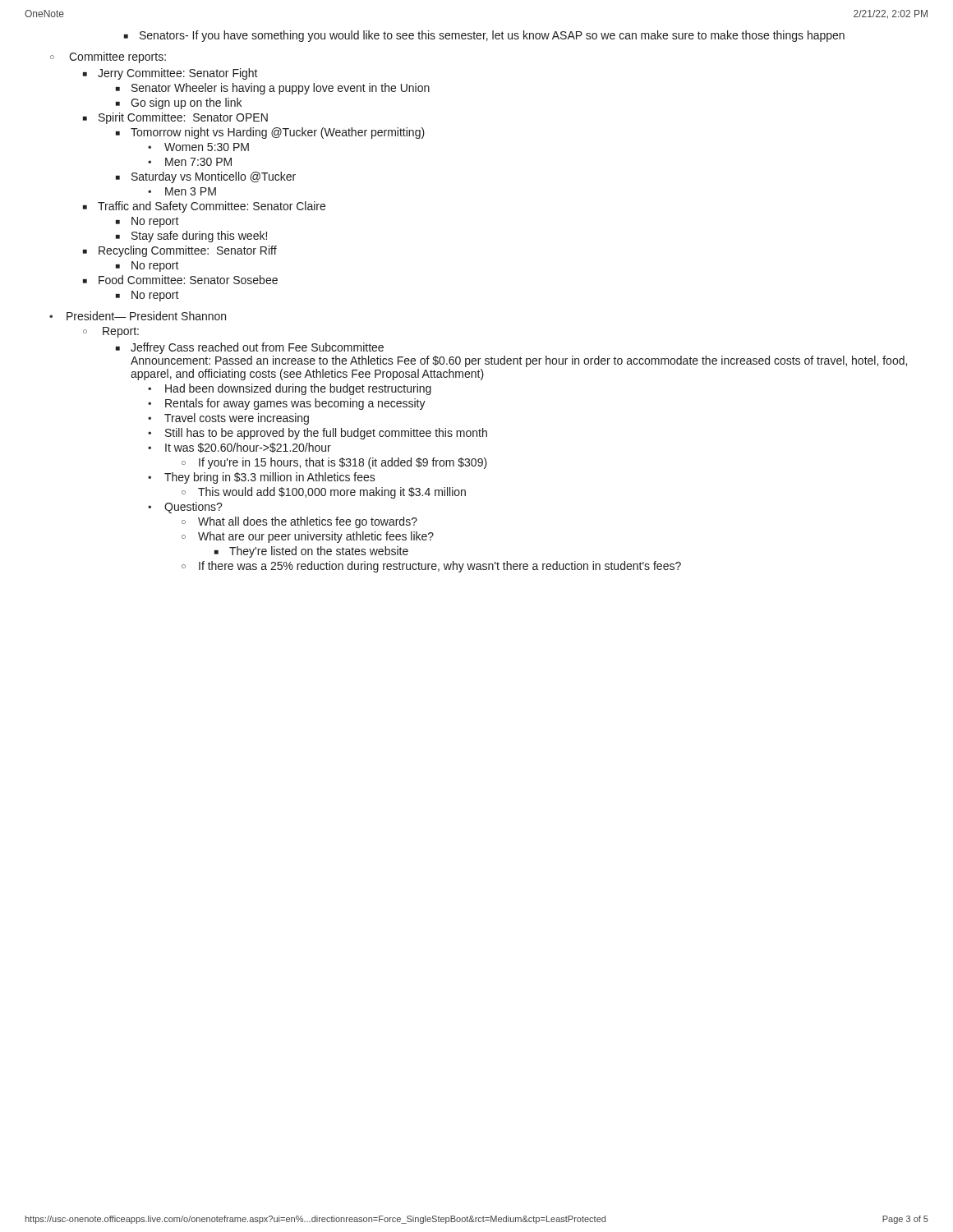
Task: Click on the region starting "○ Report:"
Action: pos(111,332)
